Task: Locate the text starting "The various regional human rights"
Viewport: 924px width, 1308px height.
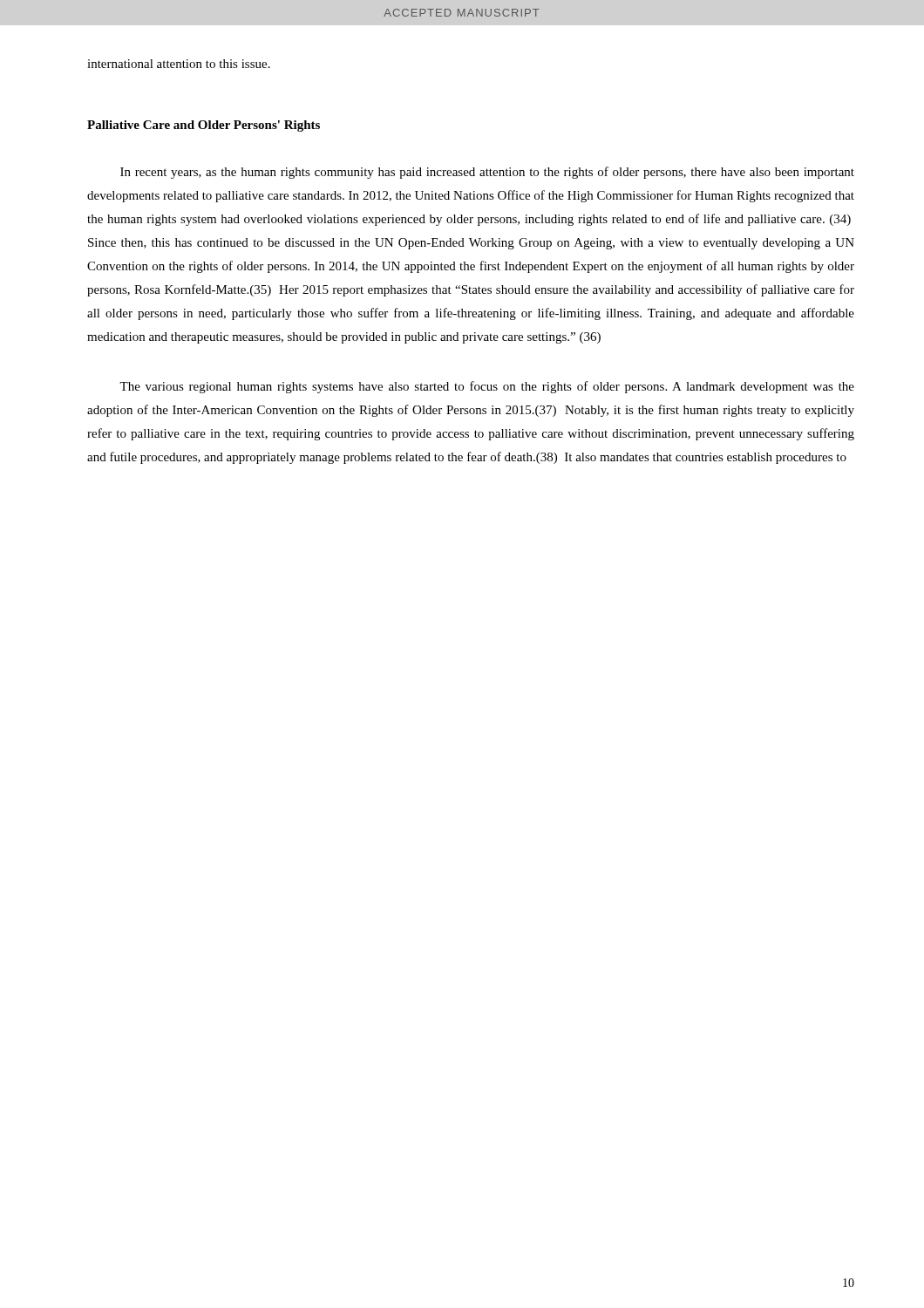Action: pyautogui.click(x=471, y=422)
